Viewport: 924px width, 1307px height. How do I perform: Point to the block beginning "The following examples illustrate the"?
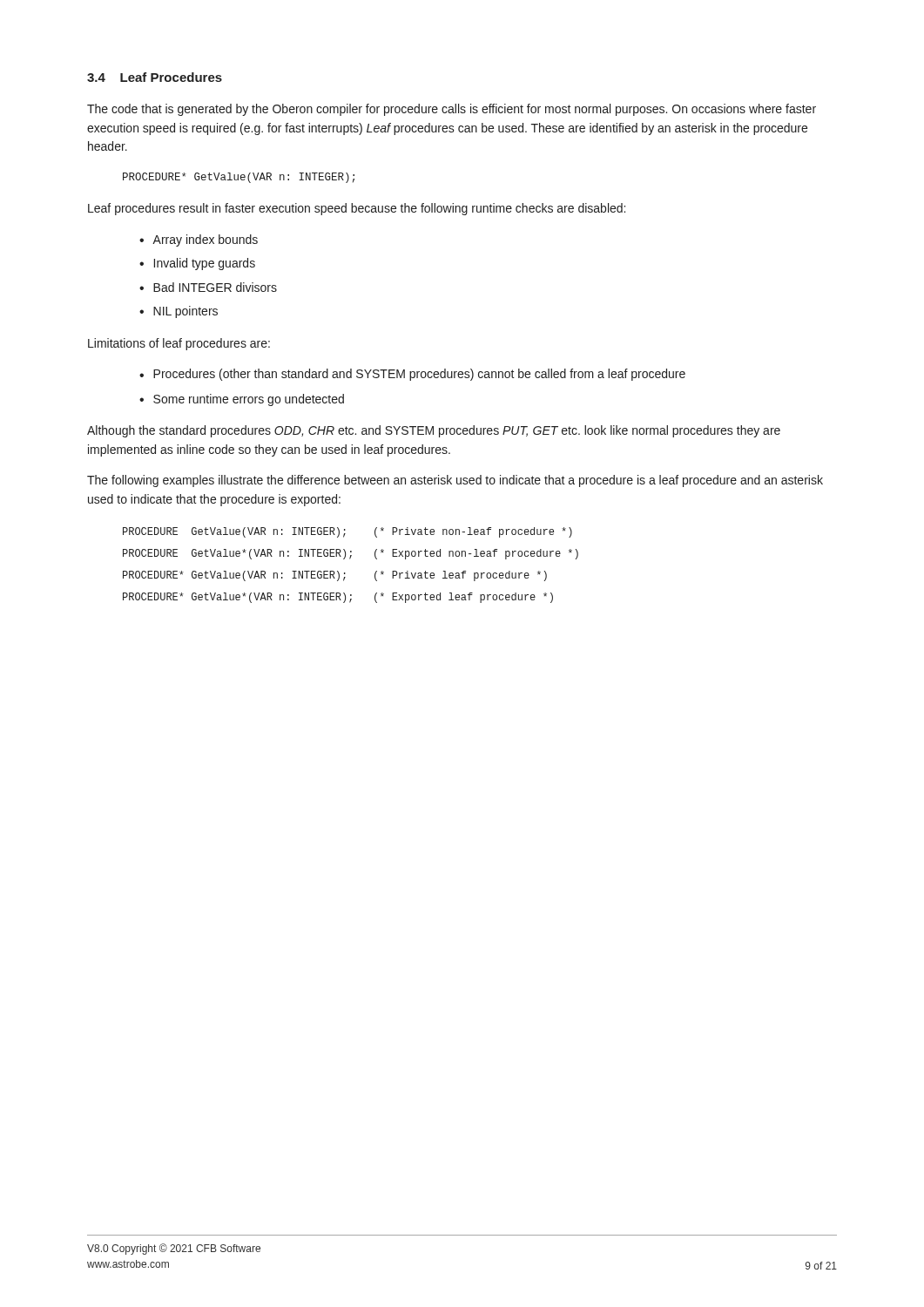(455, 490)
